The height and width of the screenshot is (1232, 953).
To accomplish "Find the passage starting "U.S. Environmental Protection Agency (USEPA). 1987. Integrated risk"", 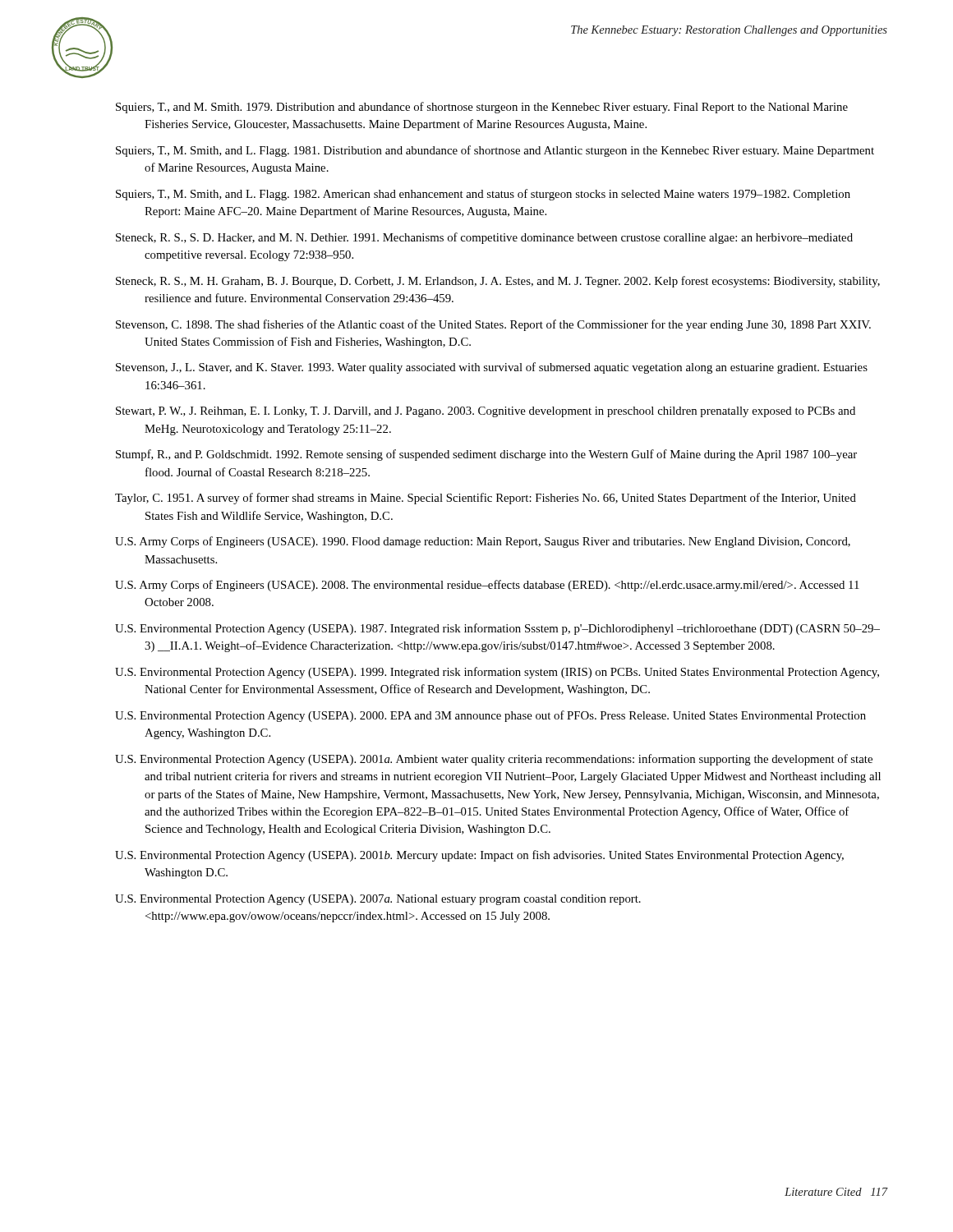I will [x=497, y=637].
